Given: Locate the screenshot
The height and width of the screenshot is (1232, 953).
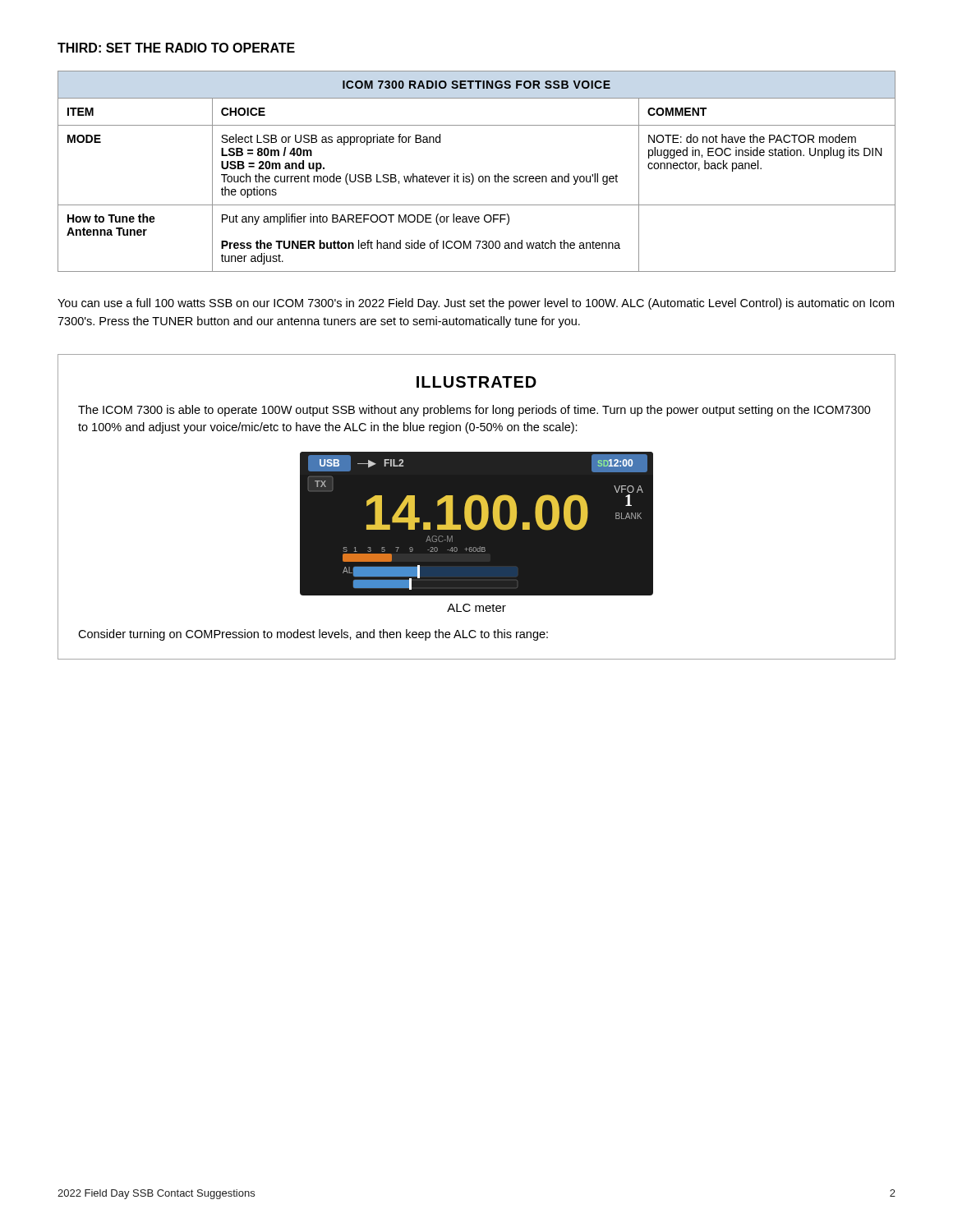Looking at the screenshot, I should [x=476, y=533].
